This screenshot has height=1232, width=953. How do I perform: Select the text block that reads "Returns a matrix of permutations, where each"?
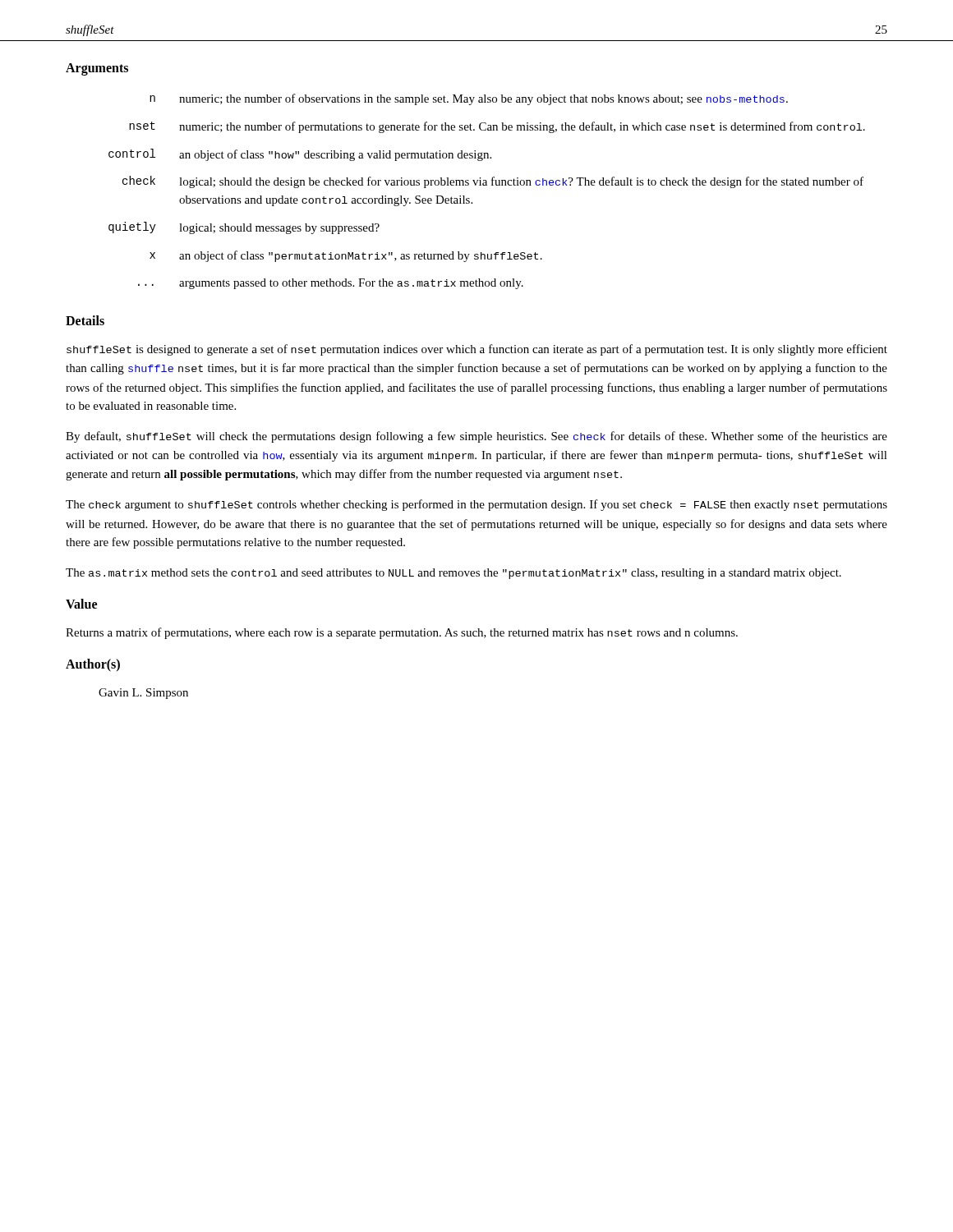[402, 633]
